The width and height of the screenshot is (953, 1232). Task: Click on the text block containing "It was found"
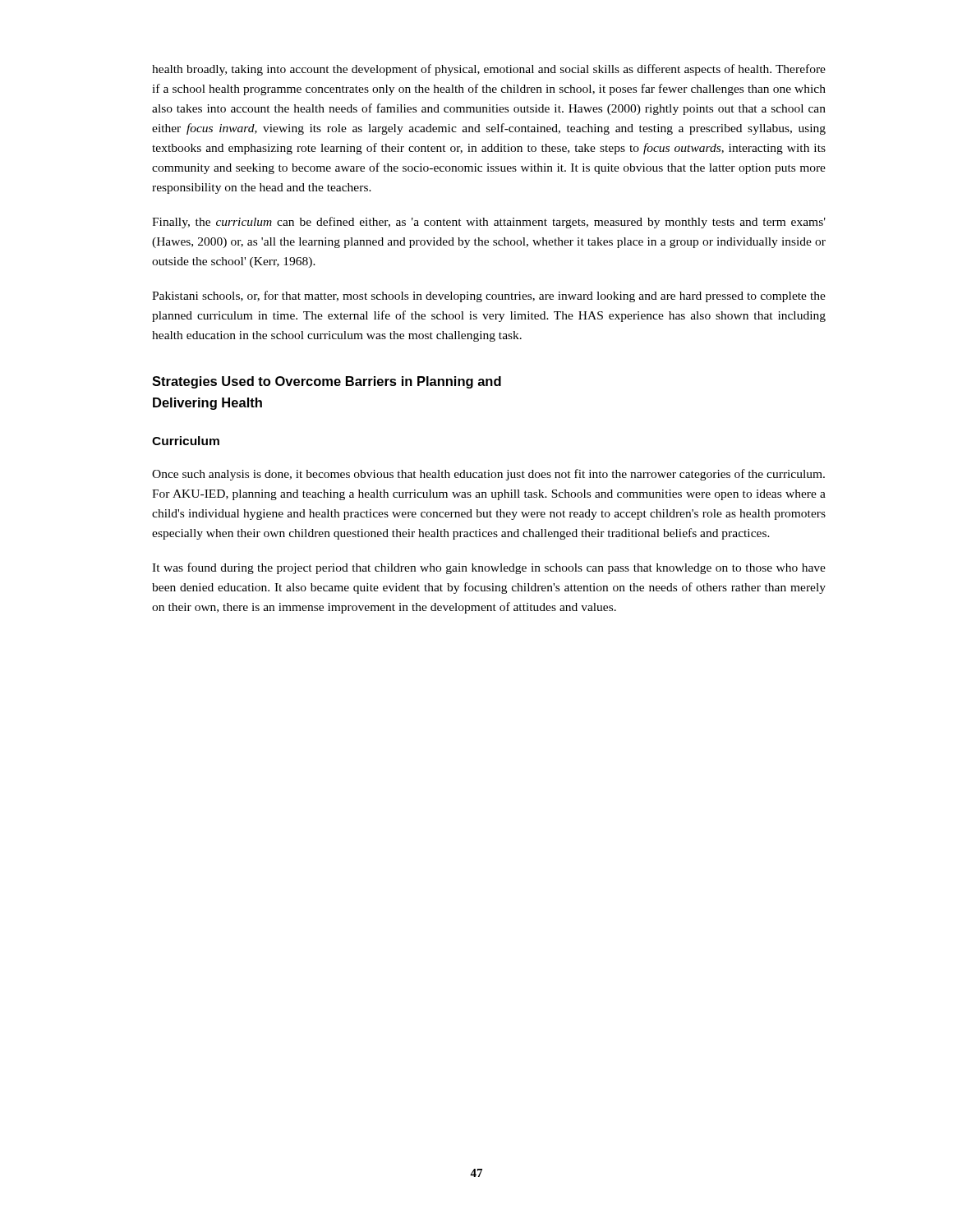[489, 587]
